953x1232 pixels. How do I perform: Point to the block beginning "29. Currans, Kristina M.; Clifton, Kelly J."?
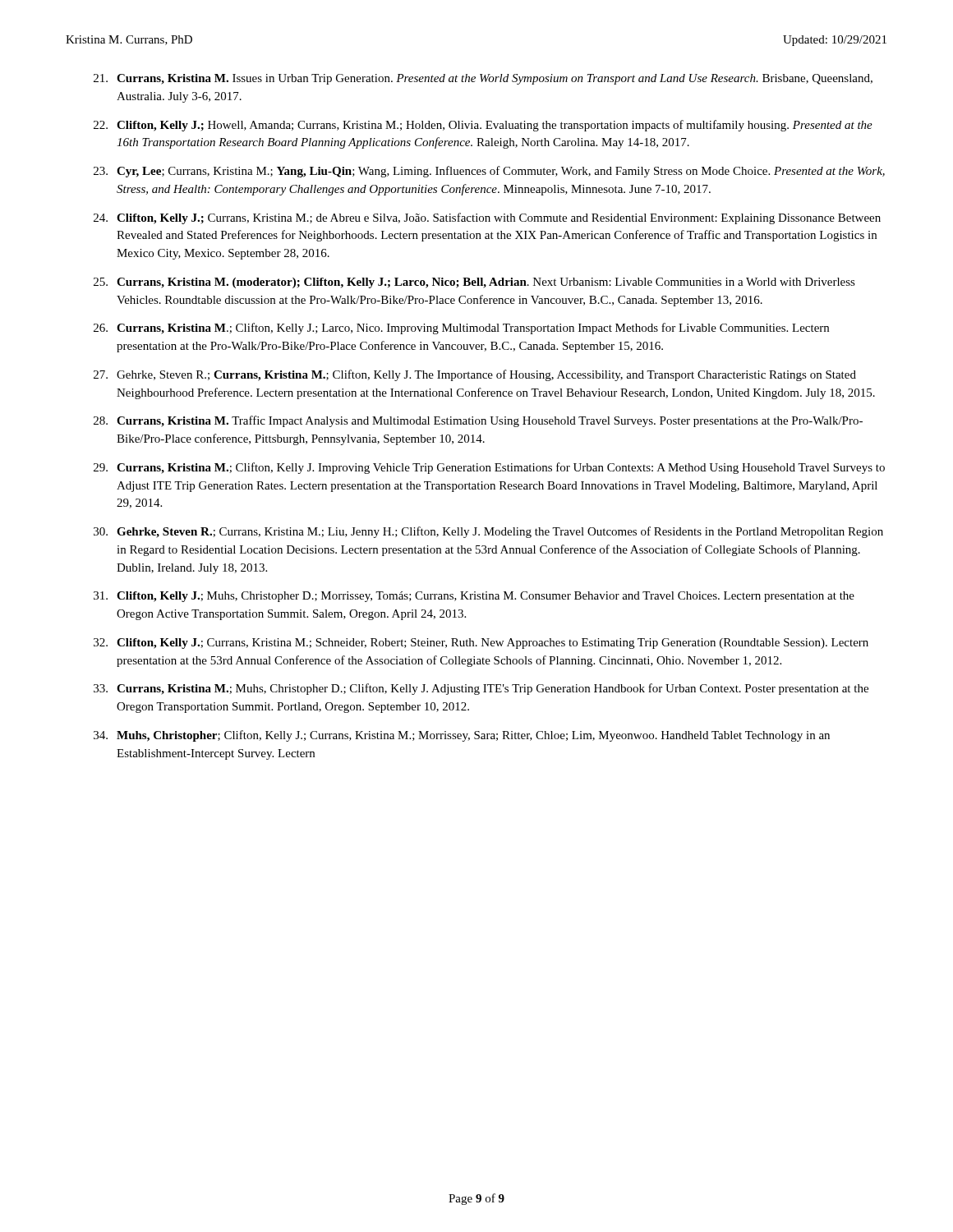(476, 486)
